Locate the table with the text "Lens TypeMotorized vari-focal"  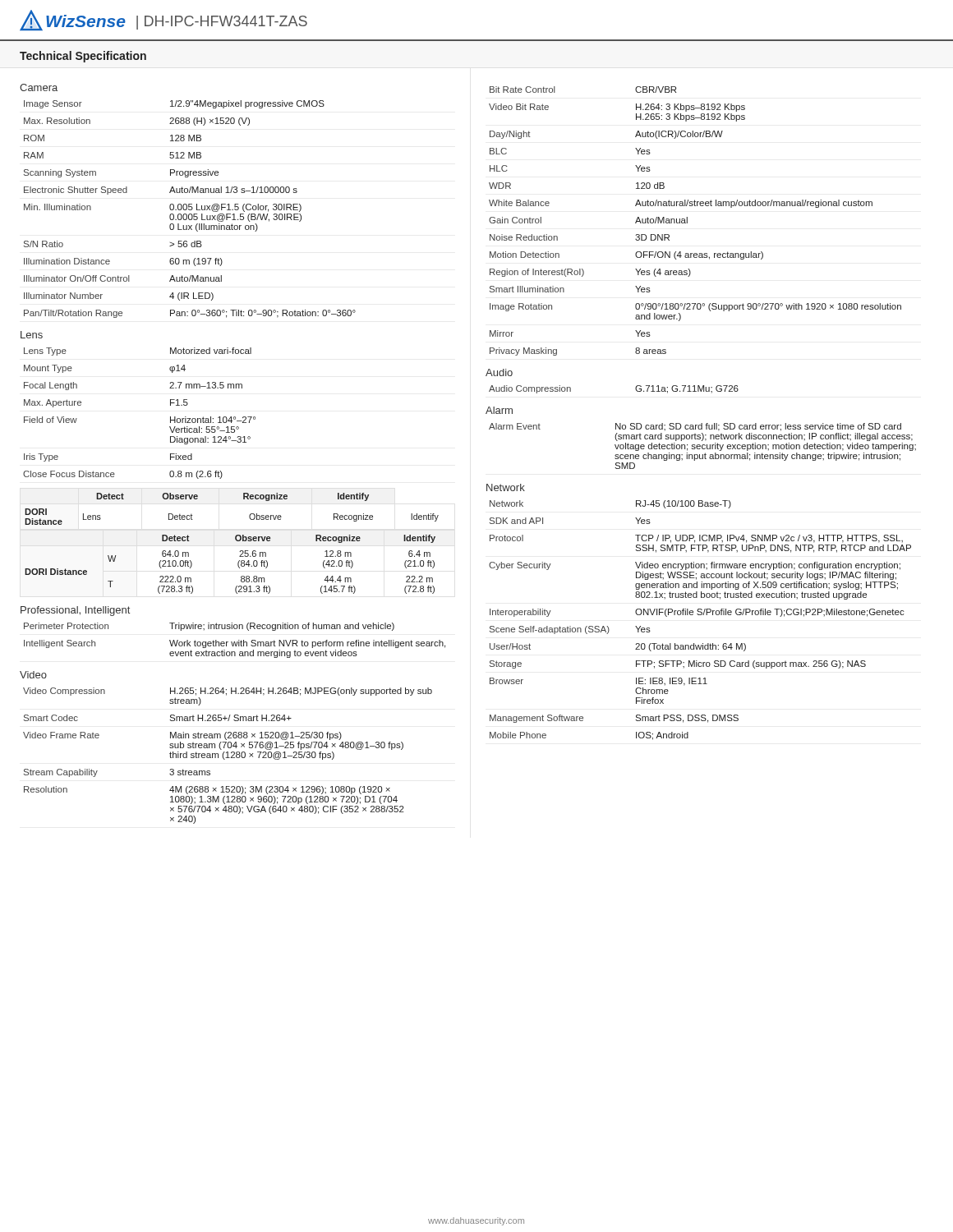pos(237,413)
